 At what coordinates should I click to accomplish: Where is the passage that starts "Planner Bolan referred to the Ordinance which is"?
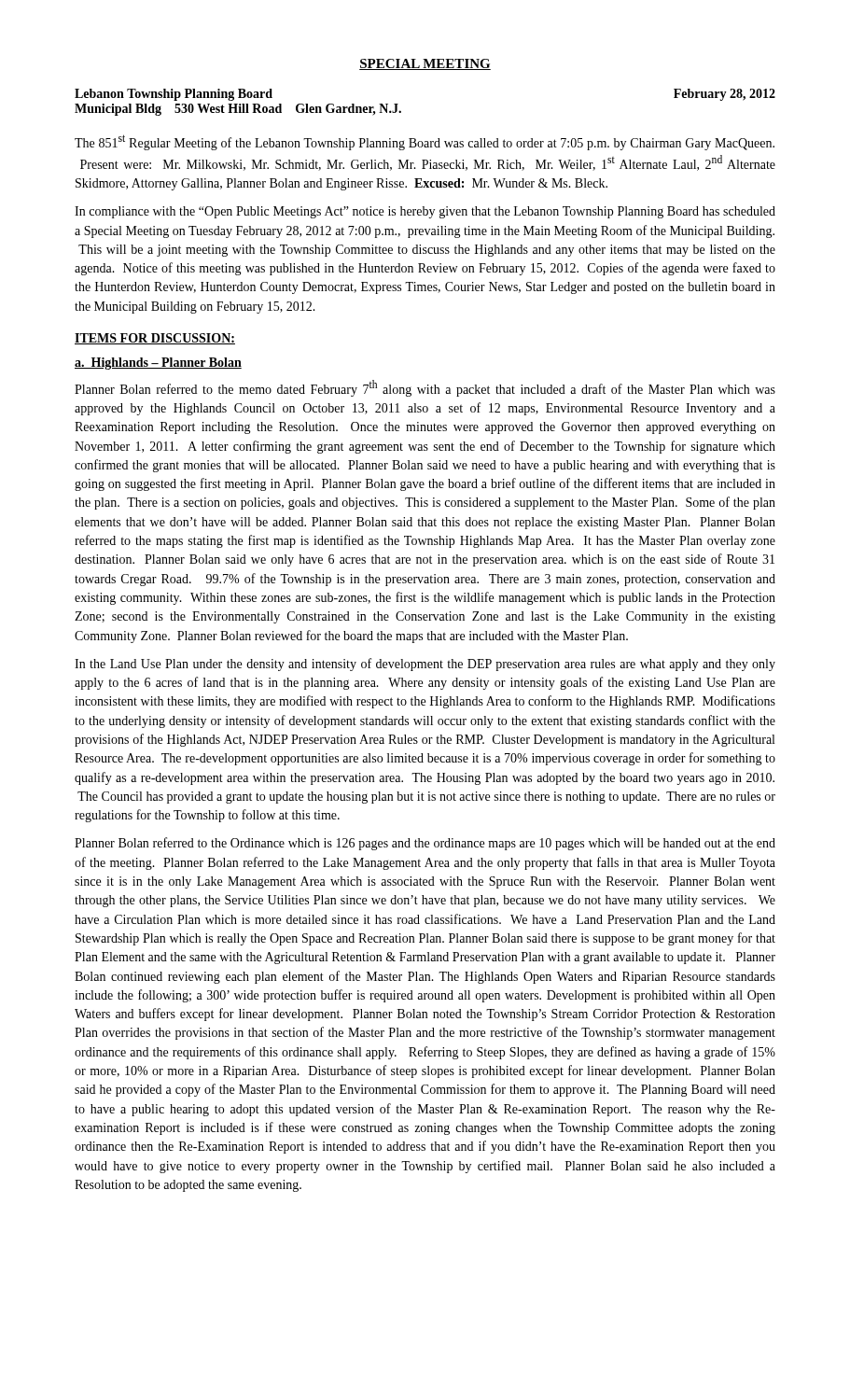pyautogui.click(x=425, y=1015)
